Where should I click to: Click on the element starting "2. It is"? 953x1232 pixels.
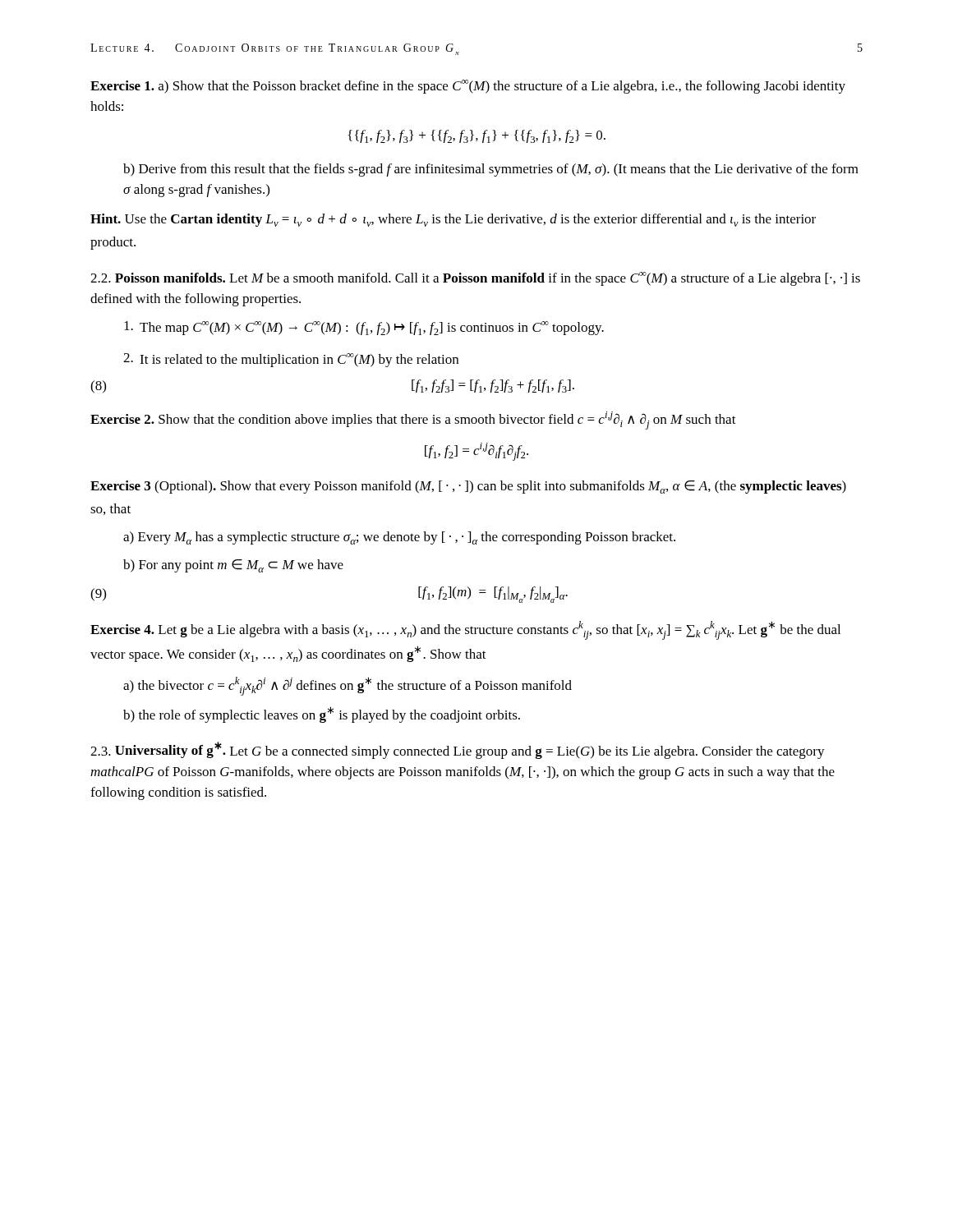tap(291, 358)
